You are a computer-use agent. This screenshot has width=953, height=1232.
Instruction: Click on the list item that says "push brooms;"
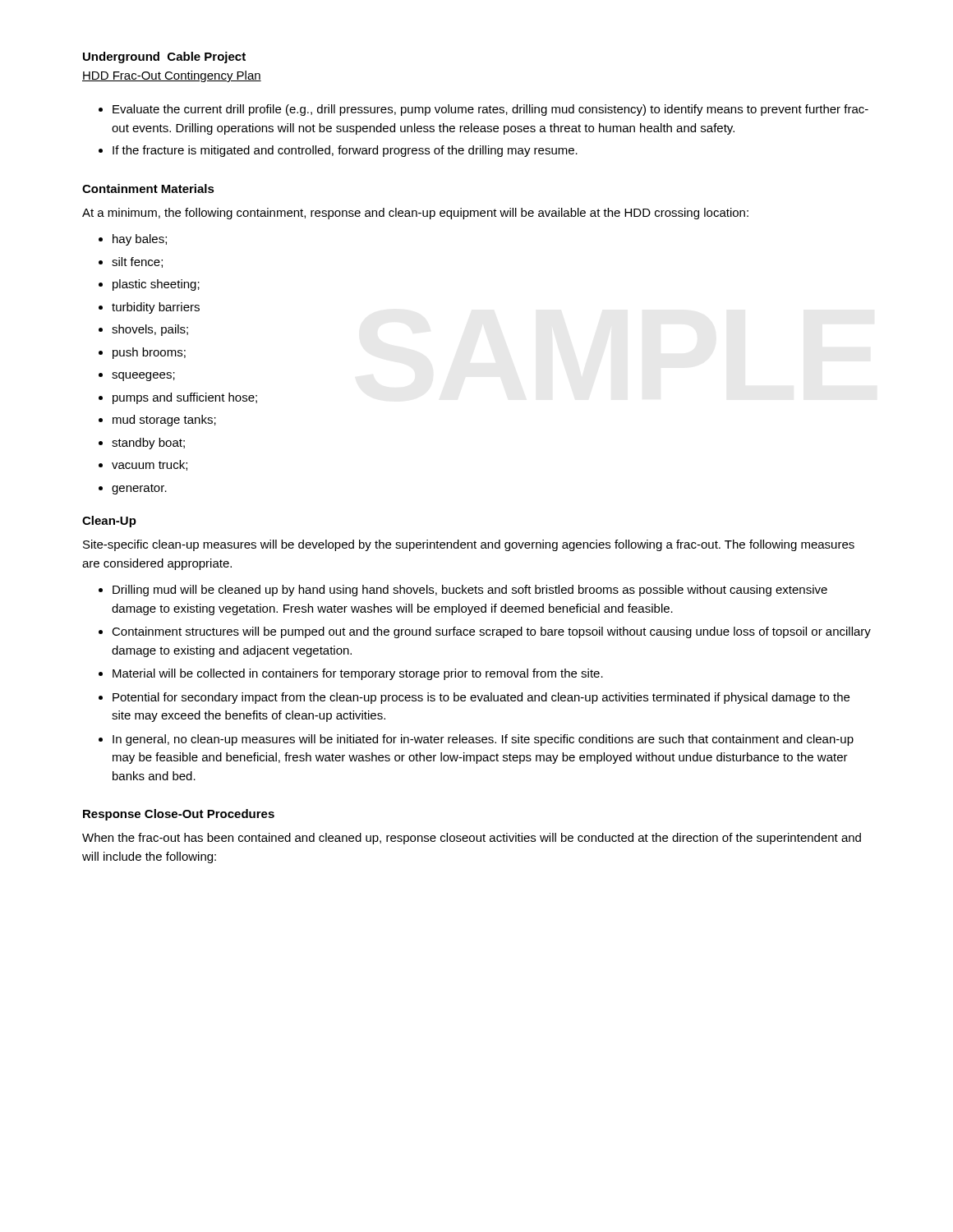point(149,352)
